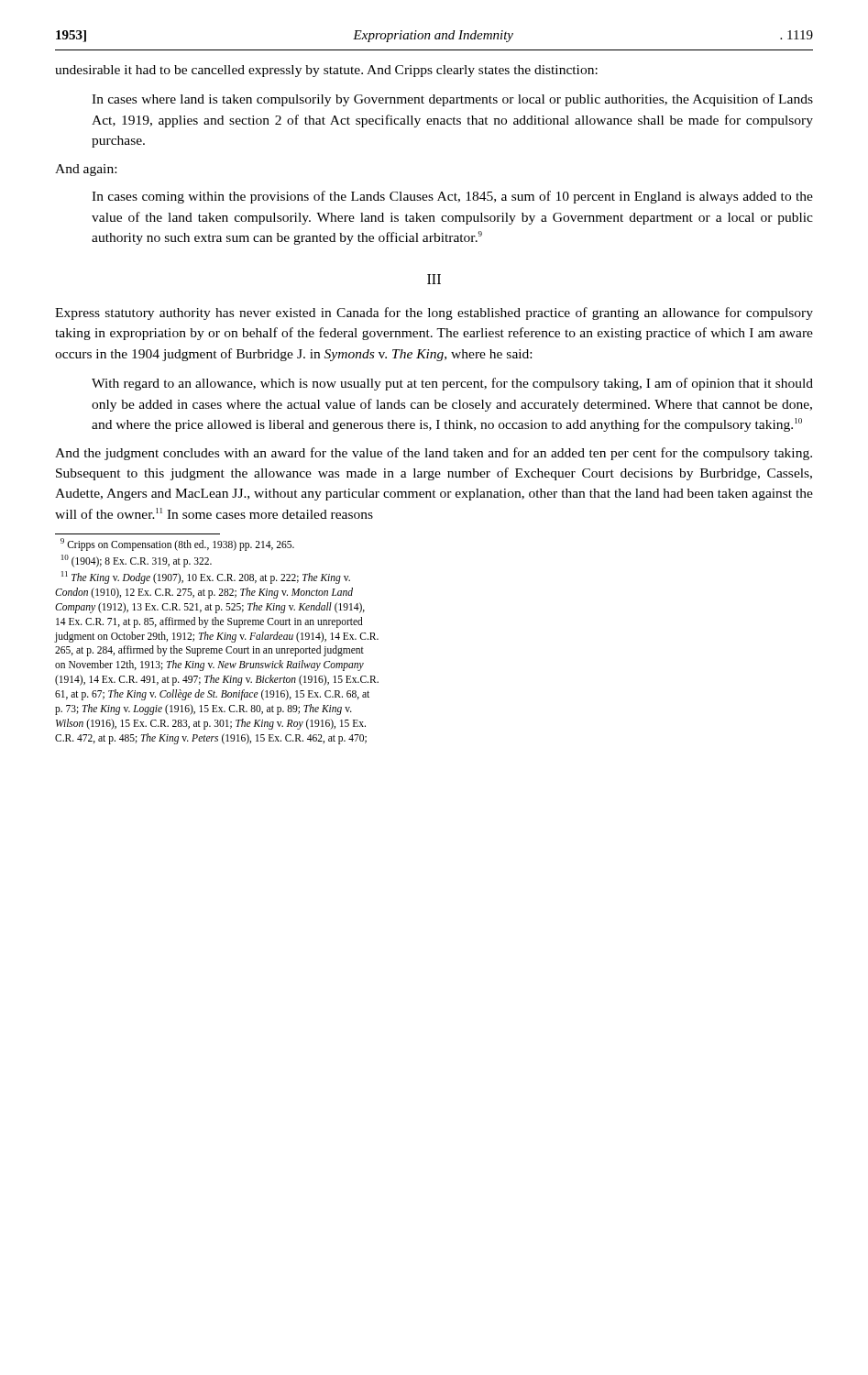Screen dimensions: 1375x868
Task: Find "And again:" on this page
Action: [x=86, y=168]
